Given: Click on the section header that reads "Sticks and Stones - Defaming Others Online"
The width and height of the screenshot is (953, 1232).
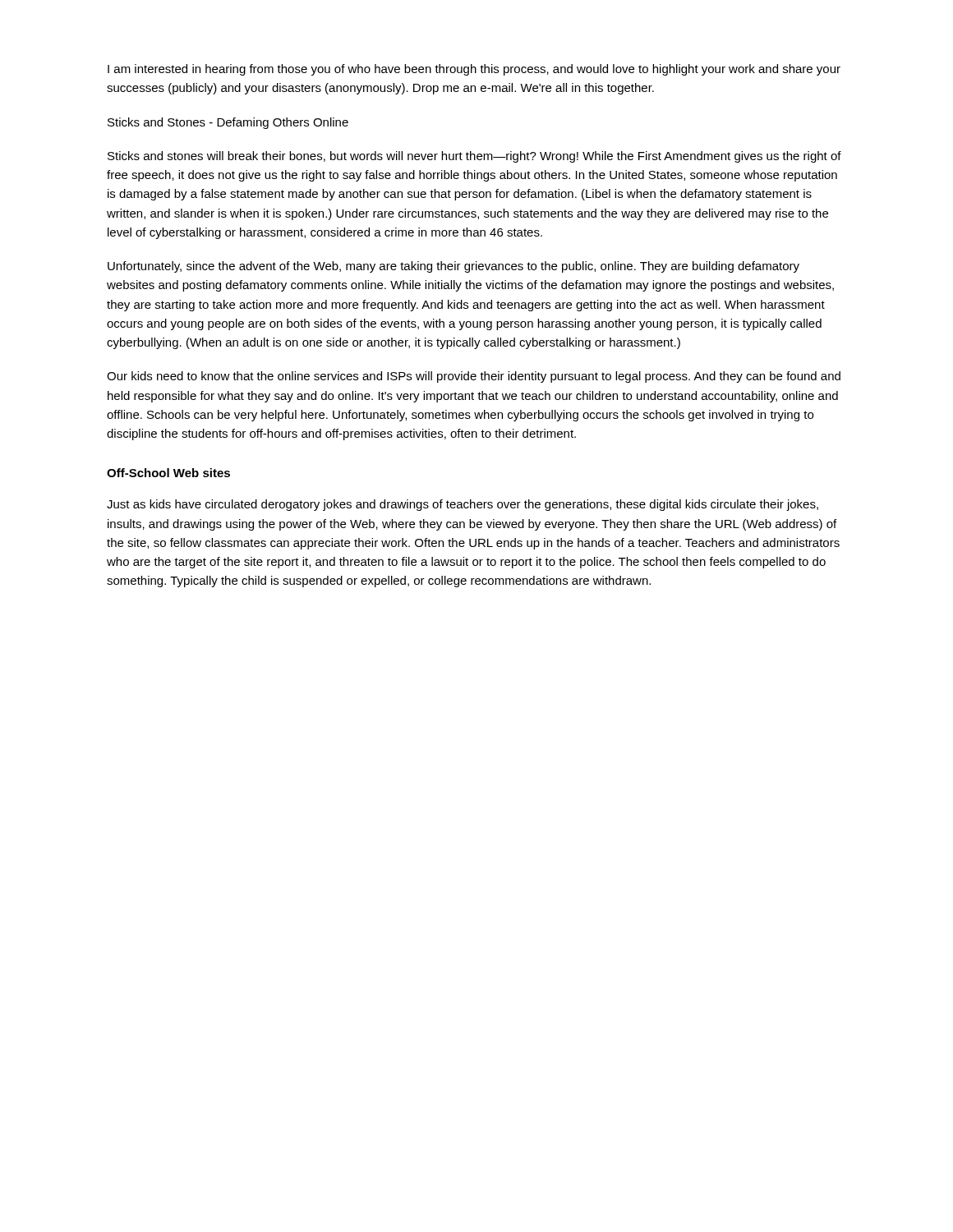Looking at the screenshot, I should (228, 122).
